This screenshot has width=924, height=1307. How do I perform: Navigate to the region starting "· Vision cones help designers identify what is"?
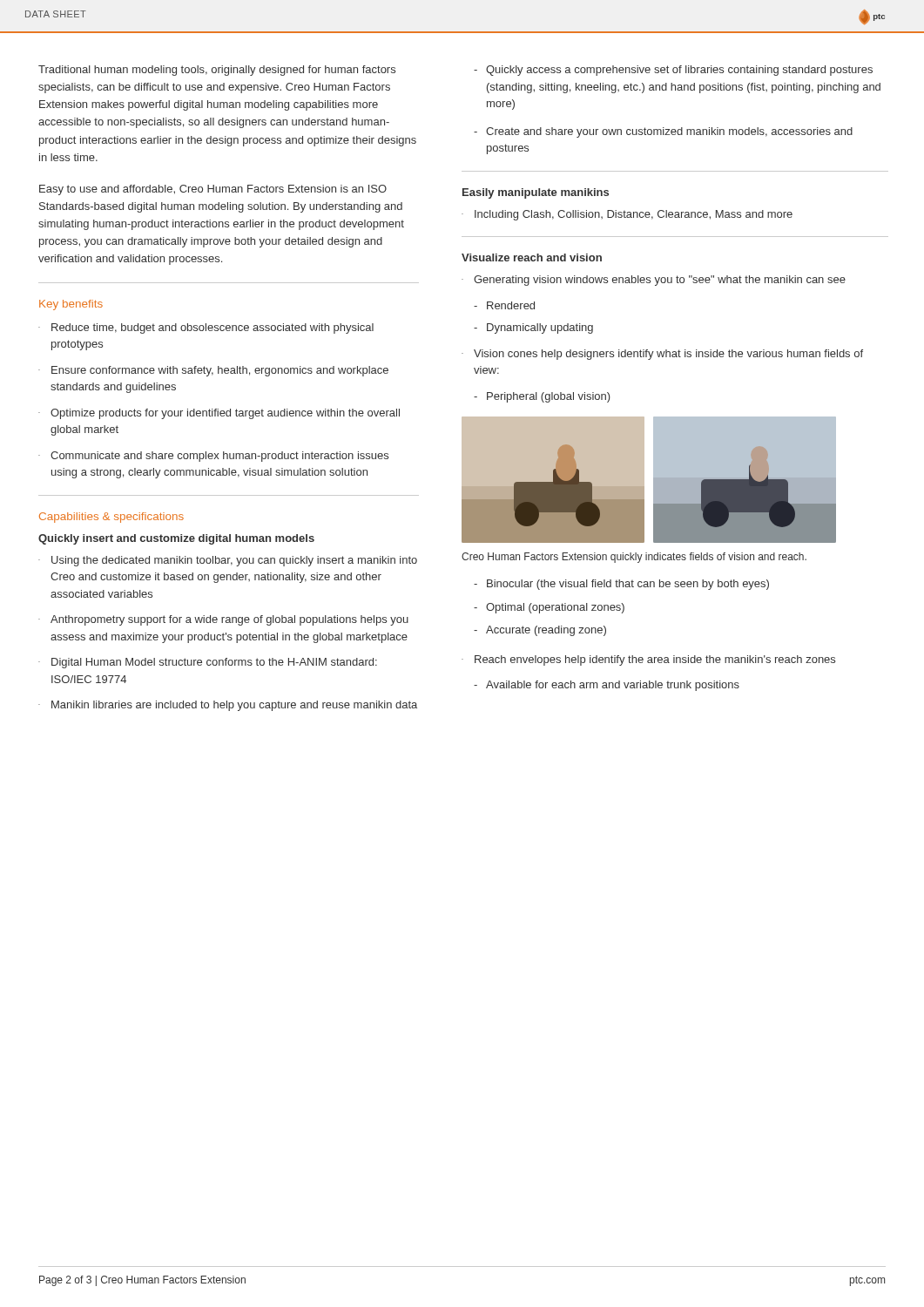click(x=675, y=362)
